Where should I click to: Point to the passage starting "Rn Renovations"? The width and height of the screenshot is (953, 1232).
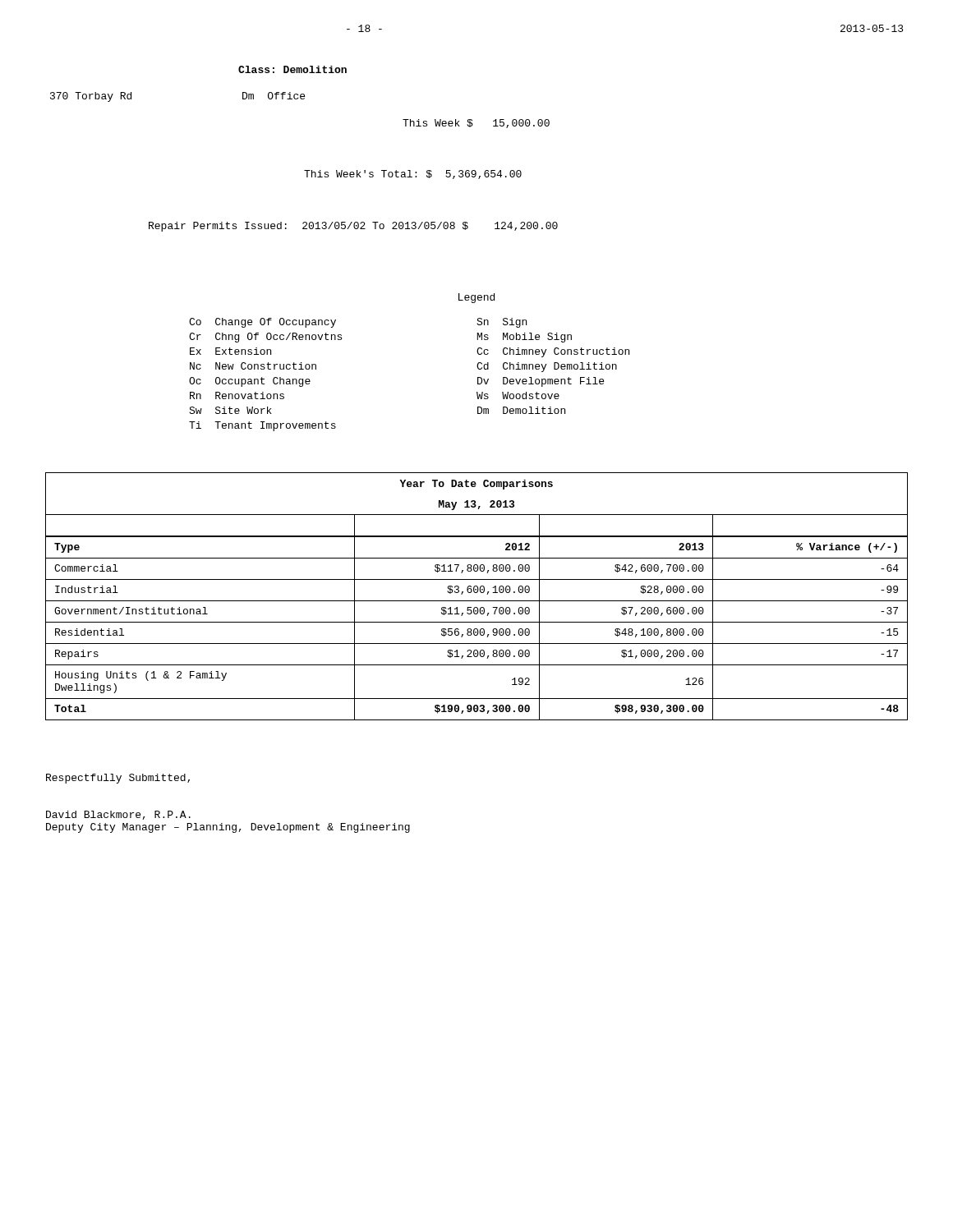[x=237, y=396]
